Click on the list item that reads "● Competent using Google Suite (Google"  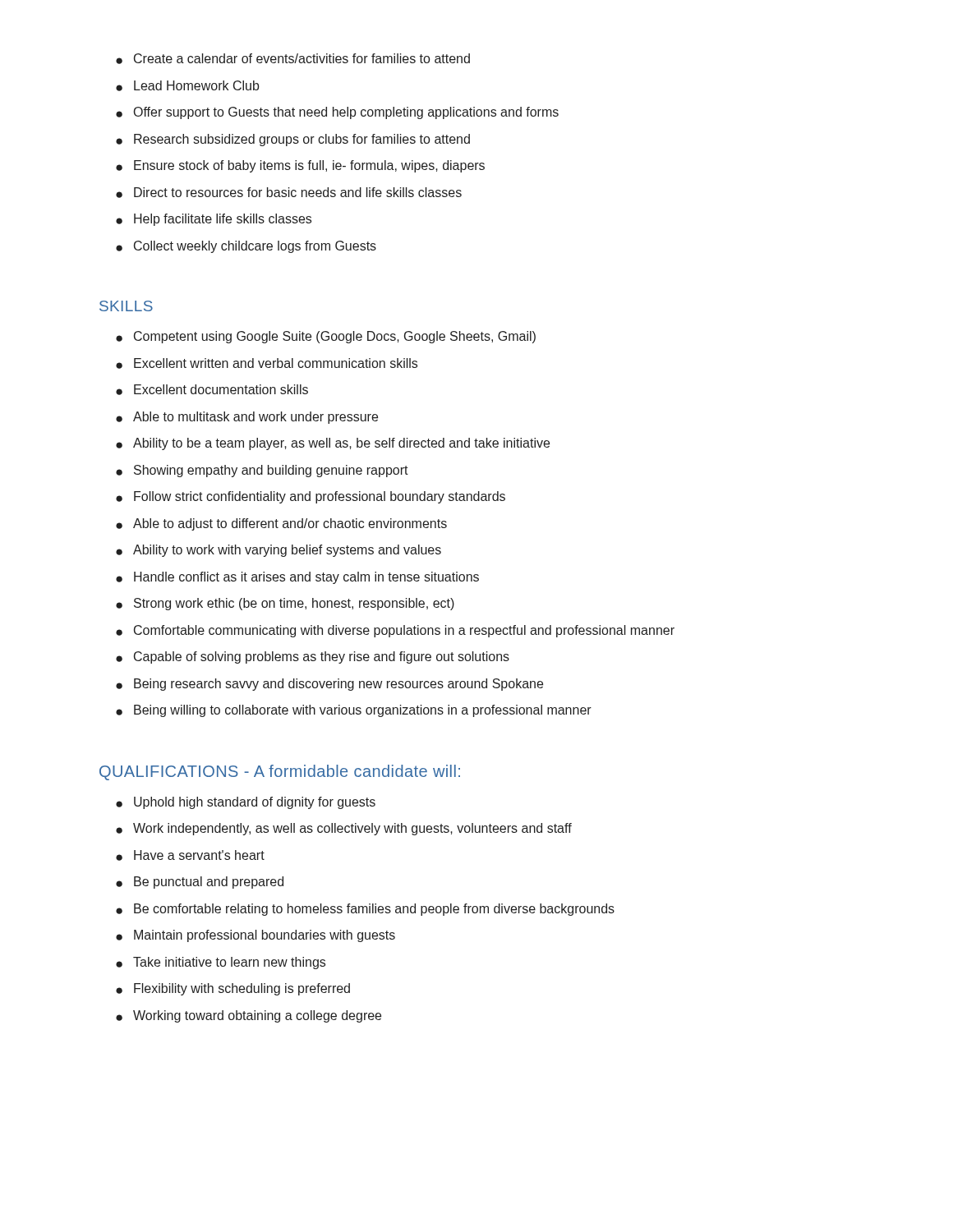coord(485,338)
